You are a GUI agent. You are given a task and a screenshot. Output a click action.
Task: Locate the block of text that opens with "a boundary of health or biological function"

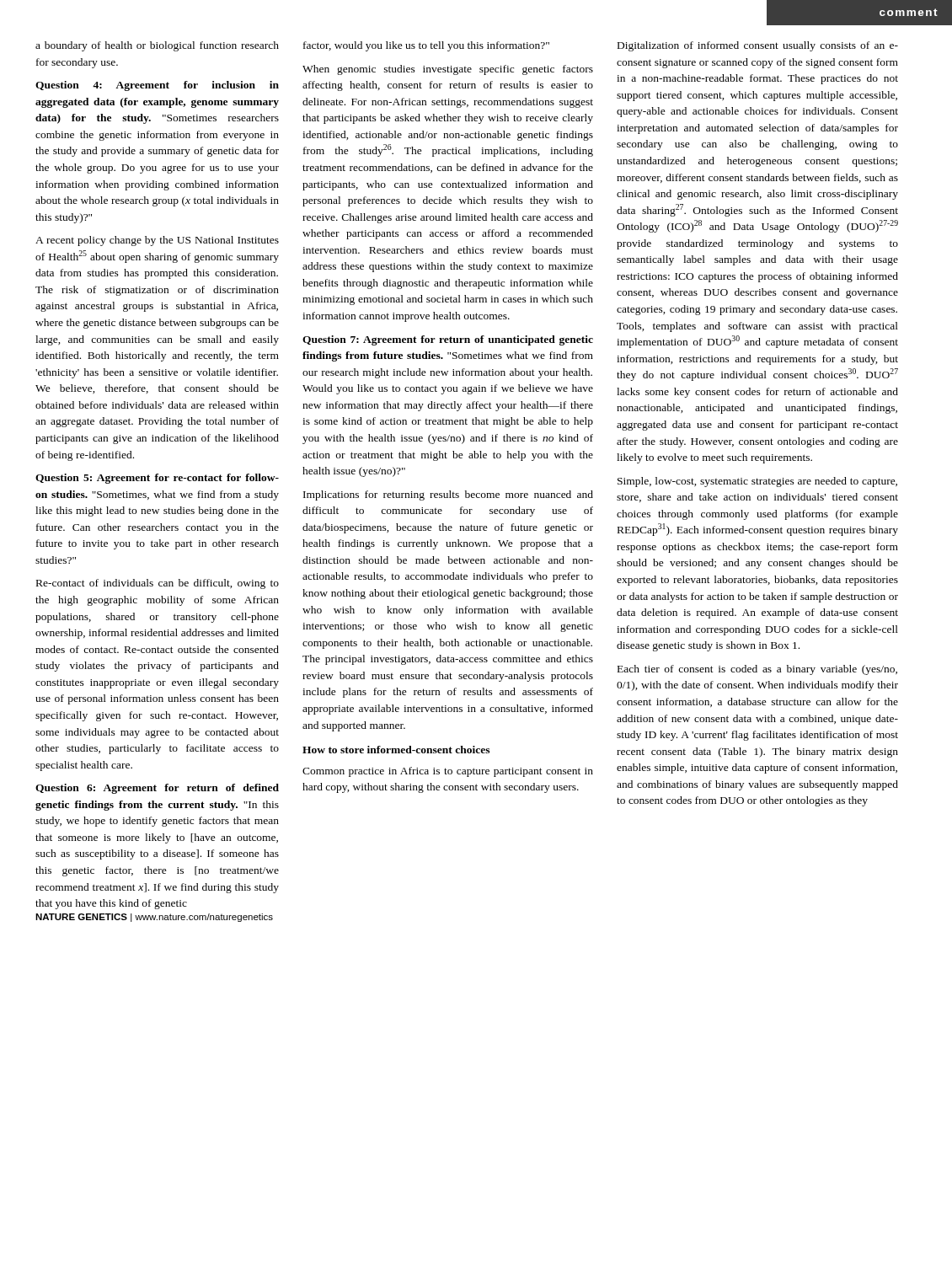(x=157, y=54)
